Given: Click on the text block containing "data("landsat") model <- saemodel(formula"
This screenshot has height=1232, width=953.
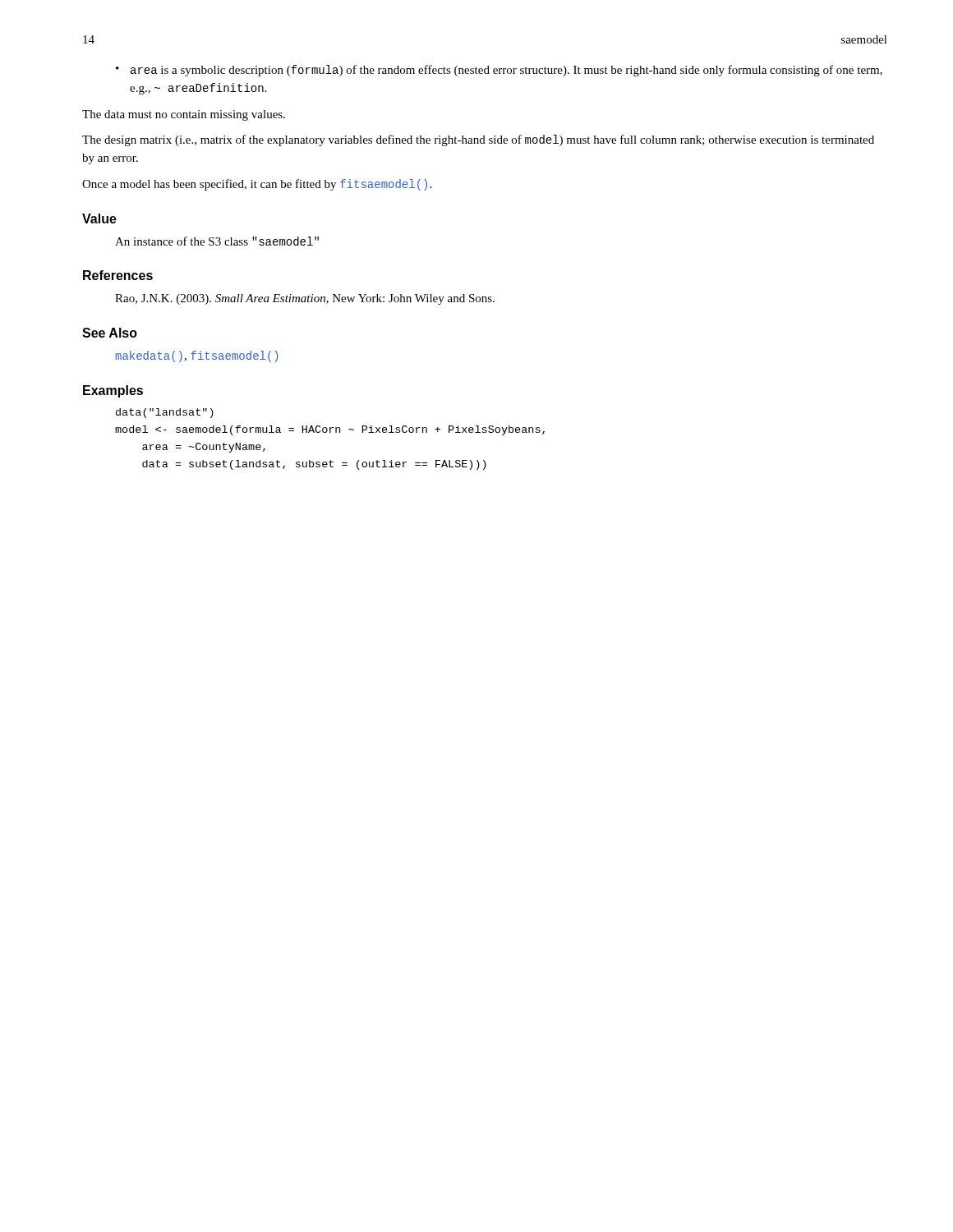Looking at the screenshot, I should 331,438.
